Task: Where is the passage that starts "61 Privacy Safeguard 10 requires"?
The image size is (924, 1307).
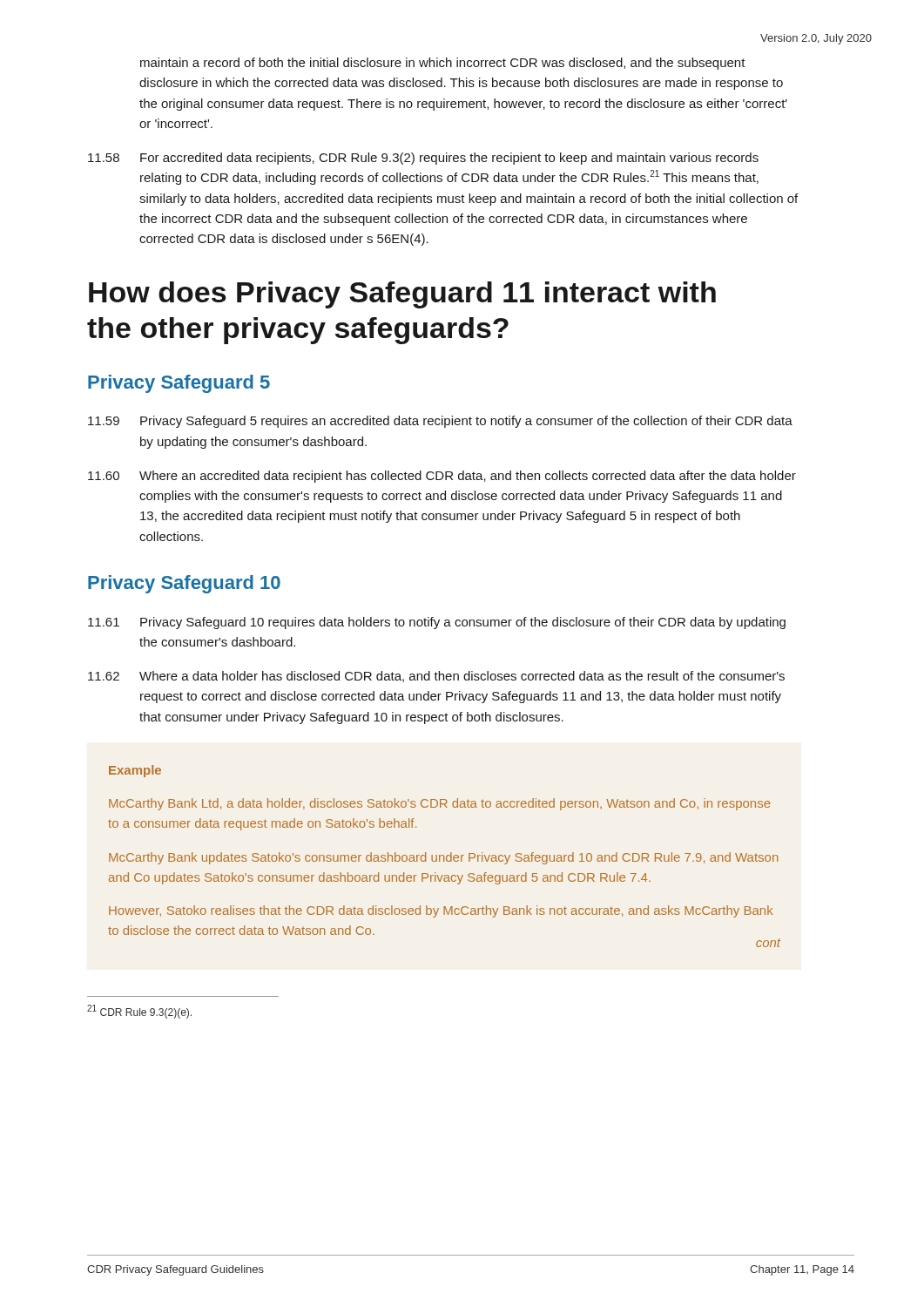Action: [x=444, y=632]
